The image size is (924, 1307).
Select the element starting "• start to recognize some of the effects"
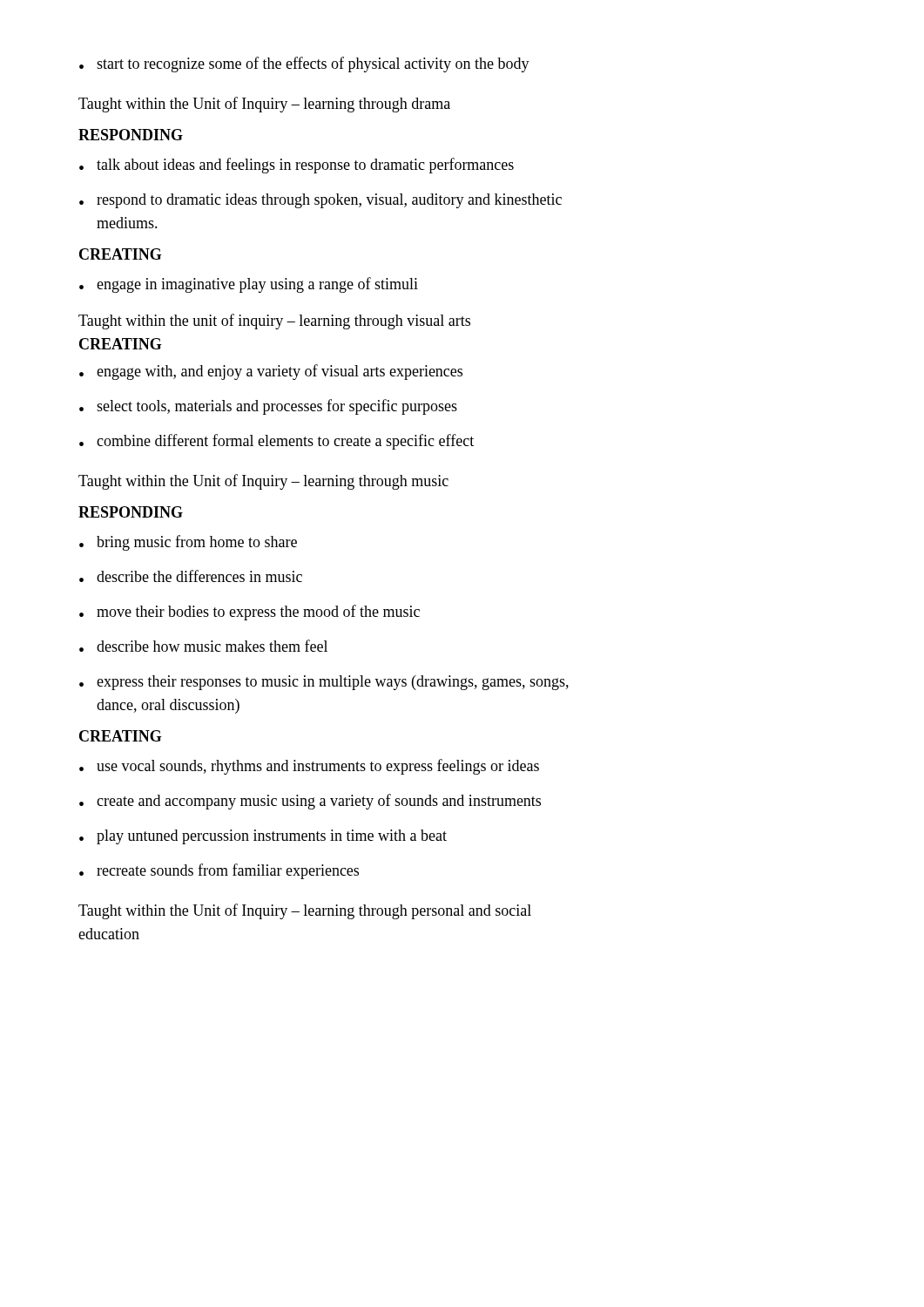click(304, 66)
